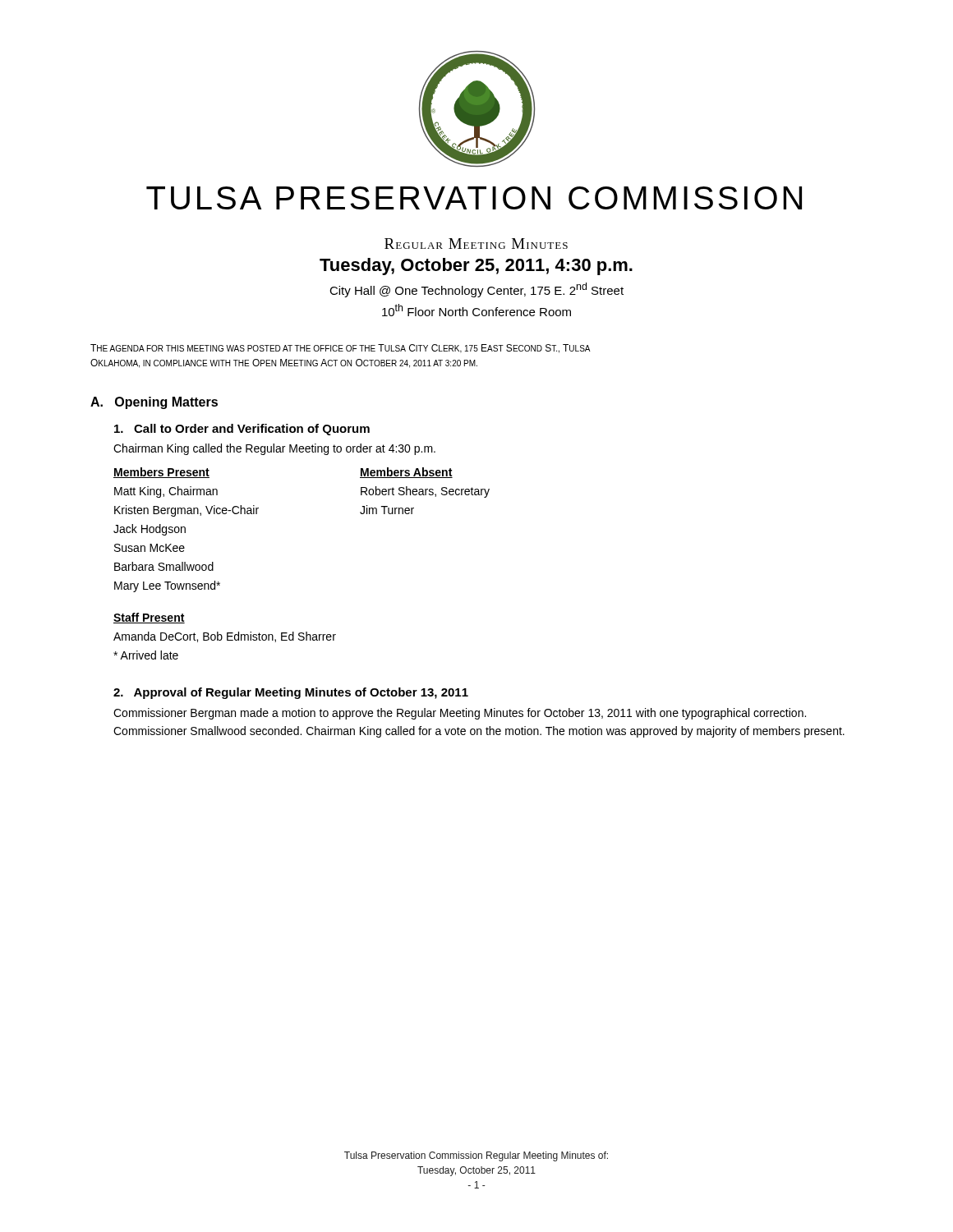The width and height of the screenshot is (953, 1232).
Task: Locate the text block starting "1. Call to Order and Verification of"
Action: pyautogui.click(x=242, y=428)
